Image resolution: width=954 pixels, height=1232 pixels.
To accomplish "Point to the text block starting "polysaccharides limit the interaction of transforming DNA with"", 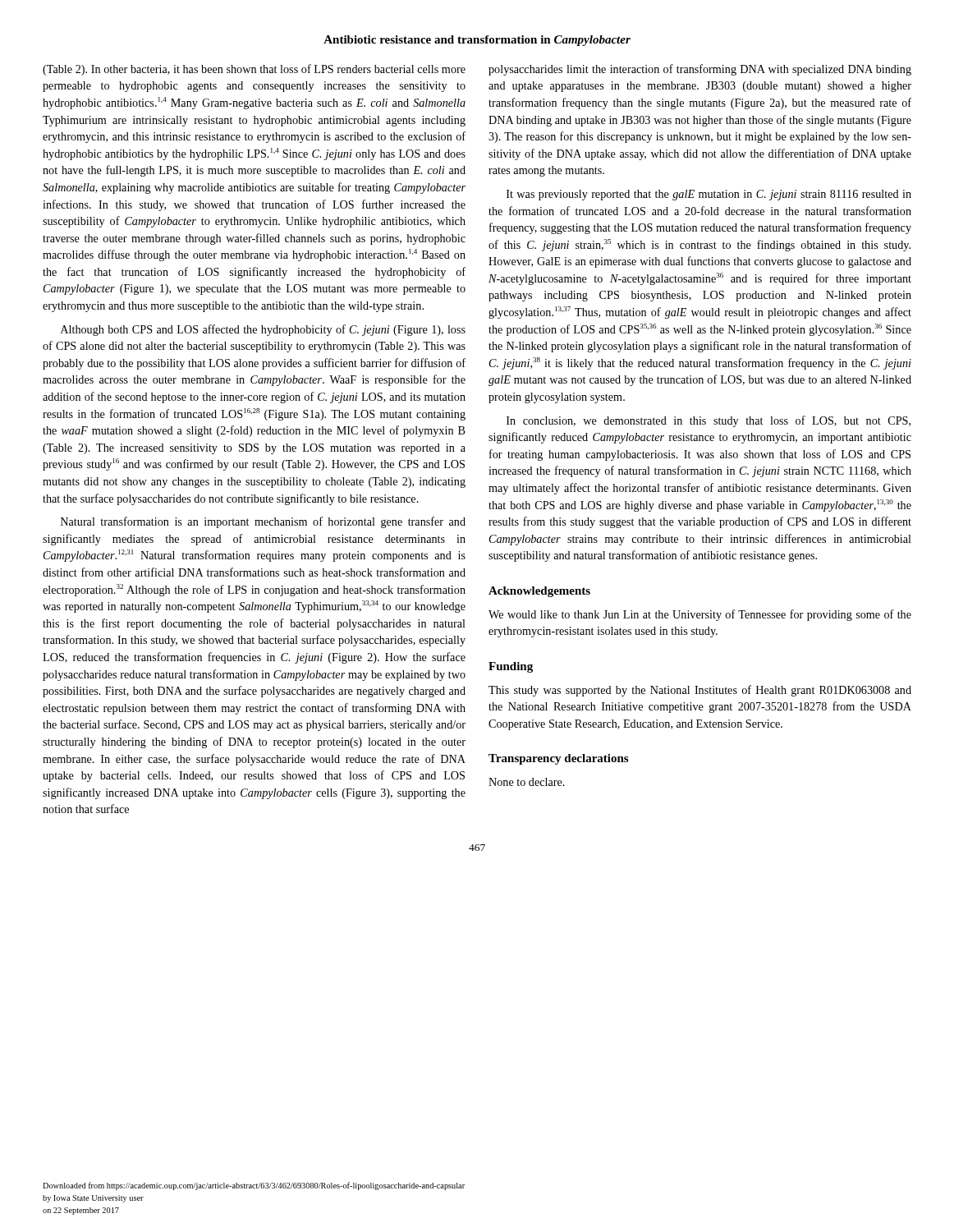I will coord(700,120).
